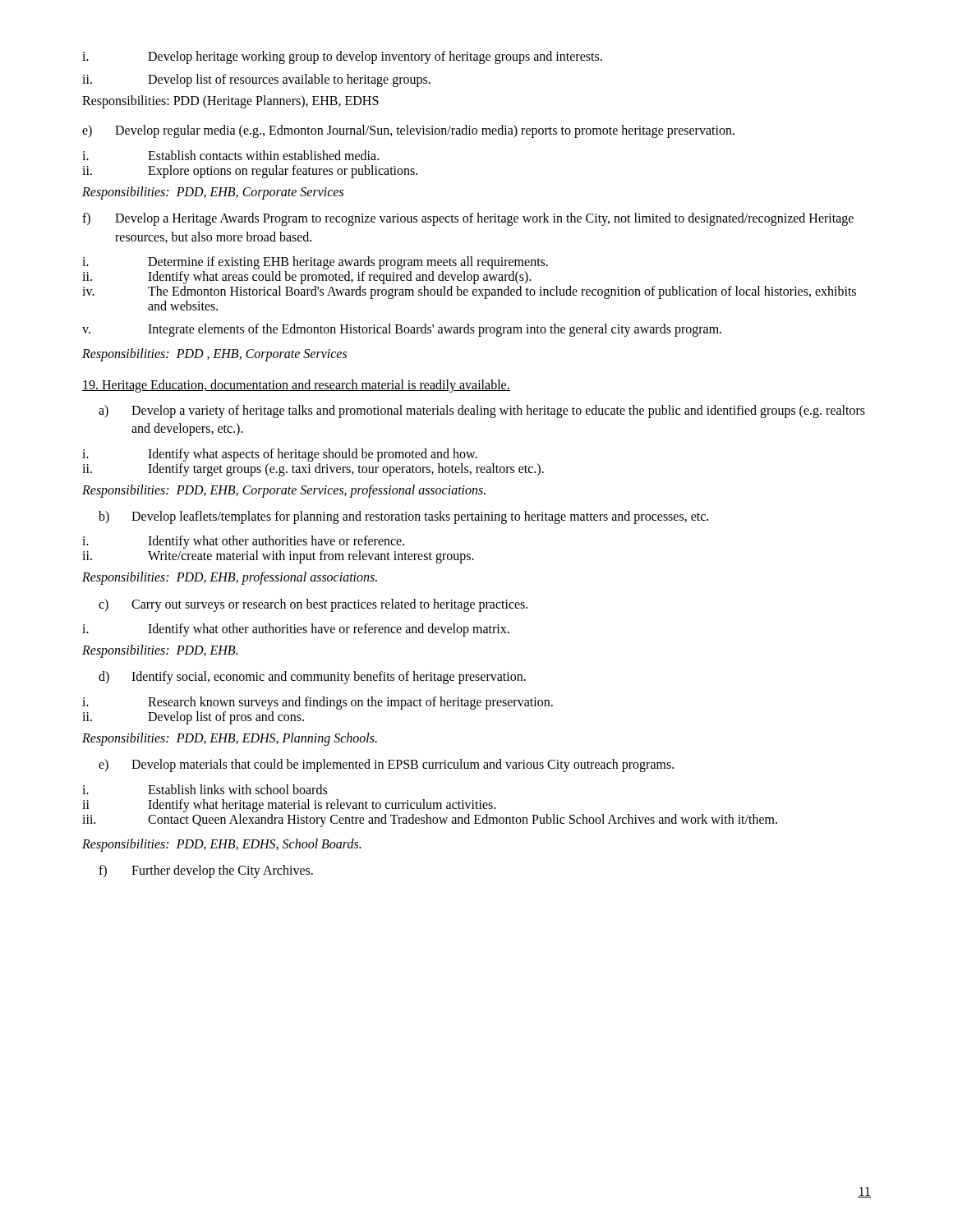This screenshot has width=953, height=1232.
Task: Click on the section header that says "19. Heritage Education, documentation and"
Action: (296, 385)
